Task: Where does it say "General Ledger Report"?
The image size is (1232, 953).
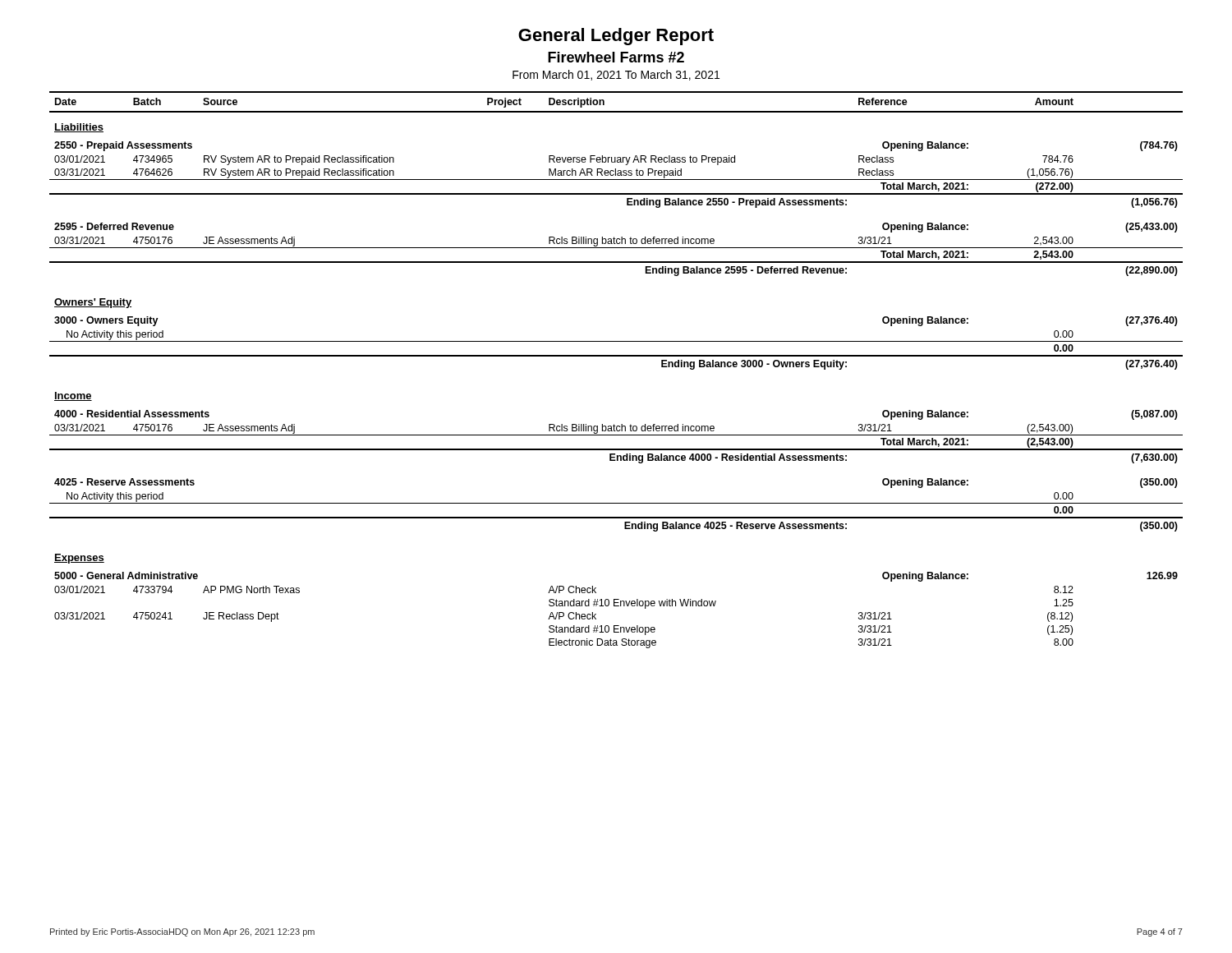Action: (616, 35)
